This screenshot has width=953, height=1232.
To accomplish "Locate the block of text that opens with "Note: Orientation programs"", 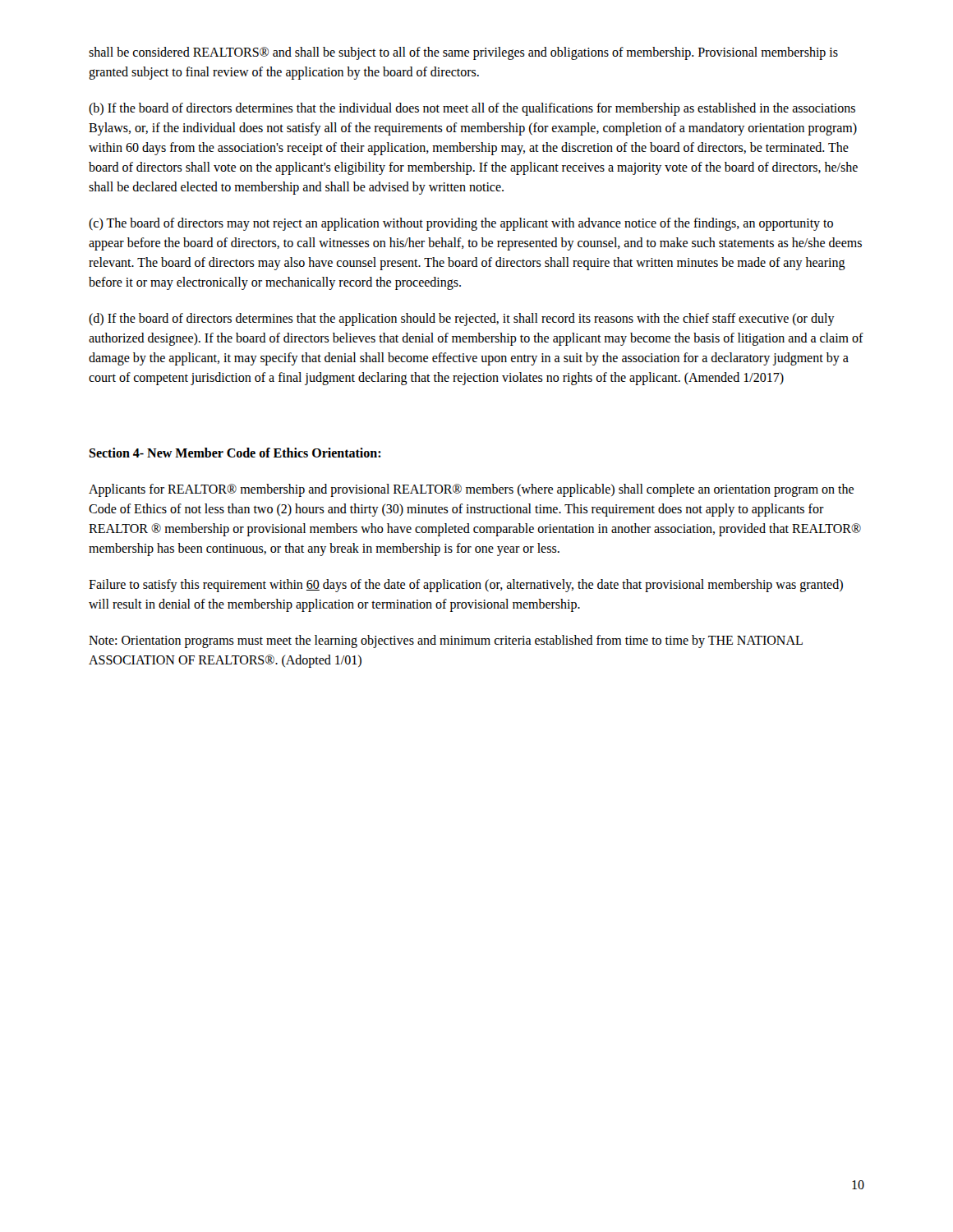I will [x=446, y=650].
